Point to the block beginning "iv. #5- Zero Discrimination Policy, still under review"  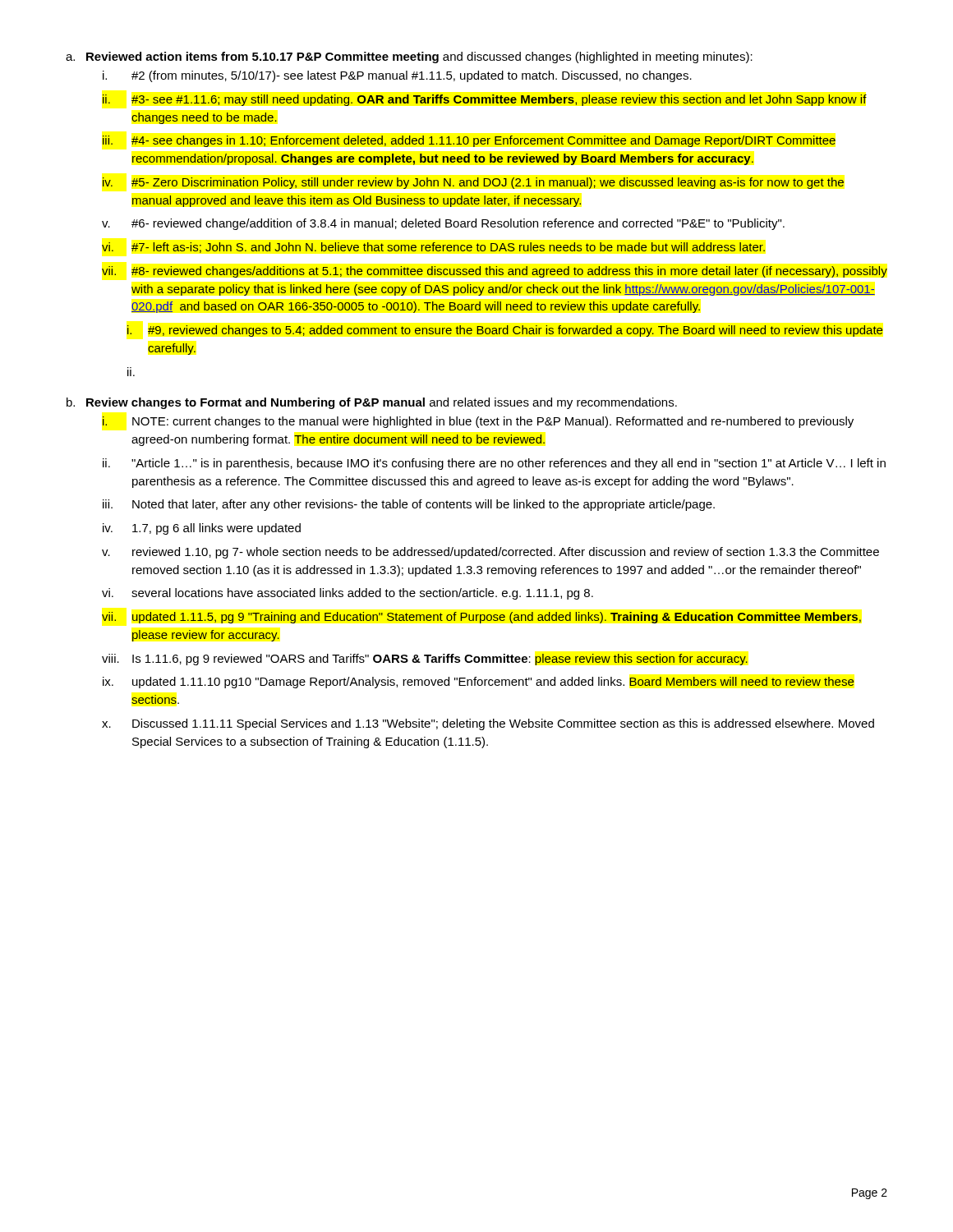coord(495,191)
